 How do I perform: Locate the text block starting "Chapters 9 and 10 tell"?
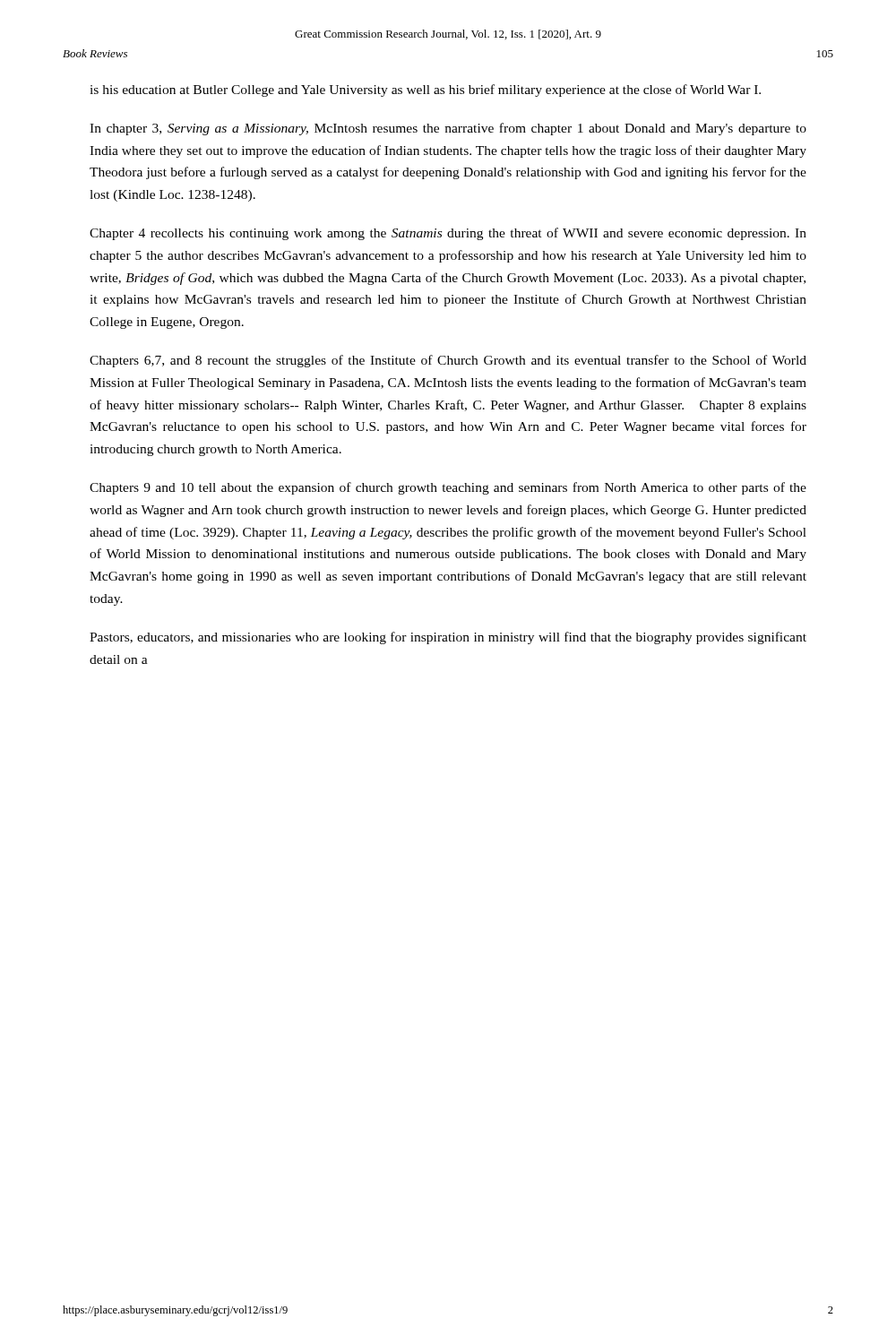click(x=448, y=542)
